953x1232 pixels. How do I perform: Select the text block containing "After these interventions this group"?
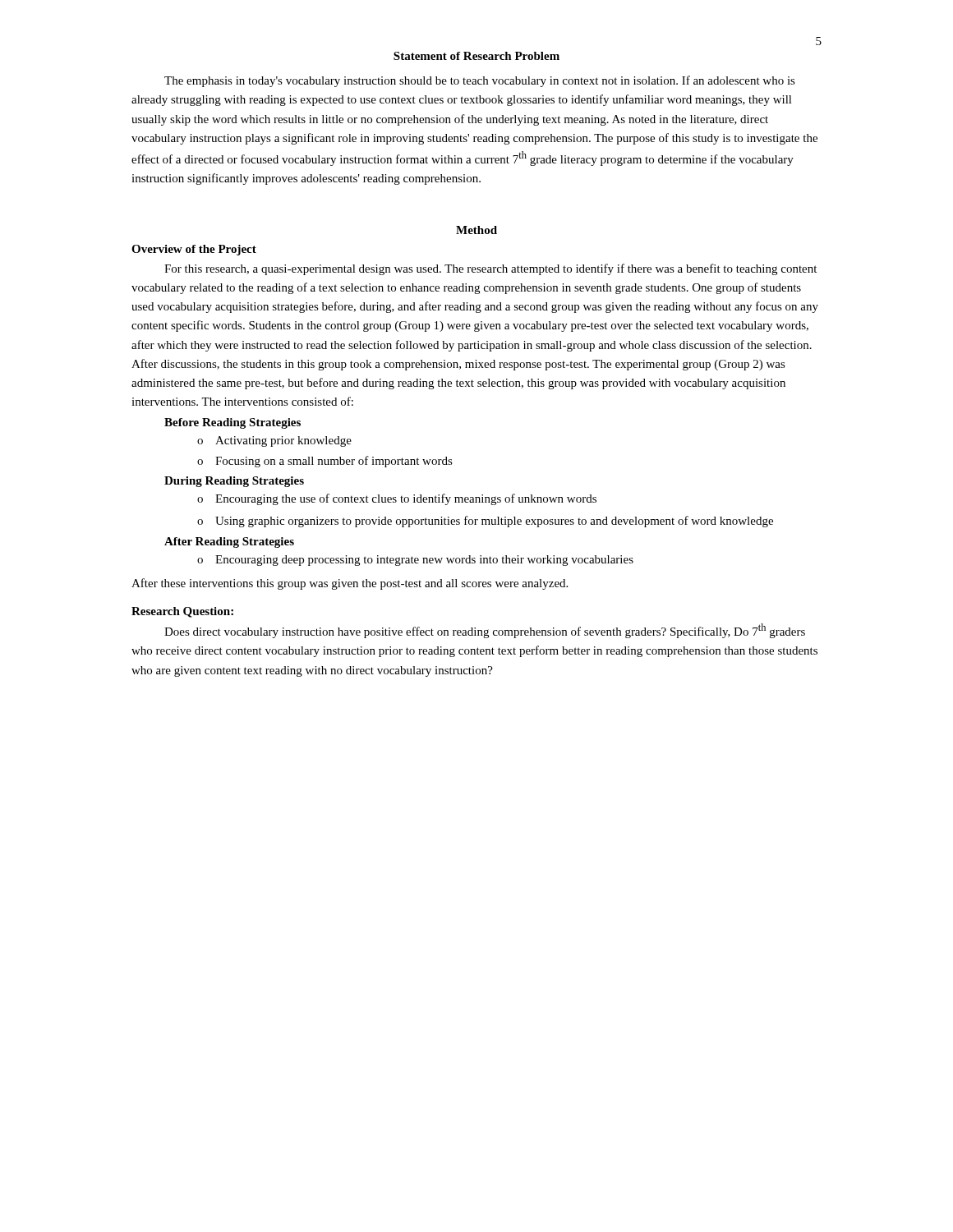476,583
